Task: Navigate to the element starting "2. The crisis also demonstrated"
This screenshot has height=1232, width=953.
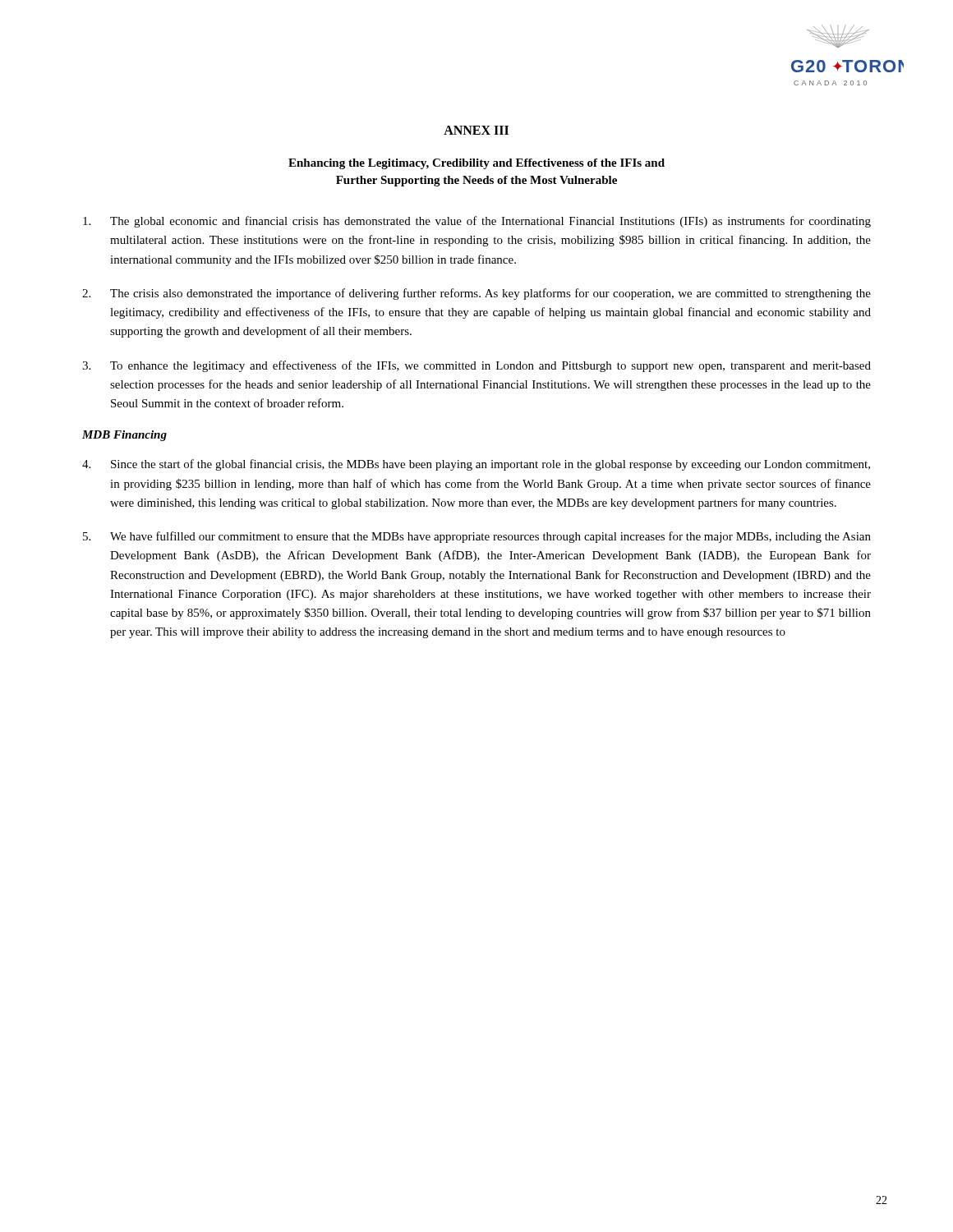Action: 476,313
